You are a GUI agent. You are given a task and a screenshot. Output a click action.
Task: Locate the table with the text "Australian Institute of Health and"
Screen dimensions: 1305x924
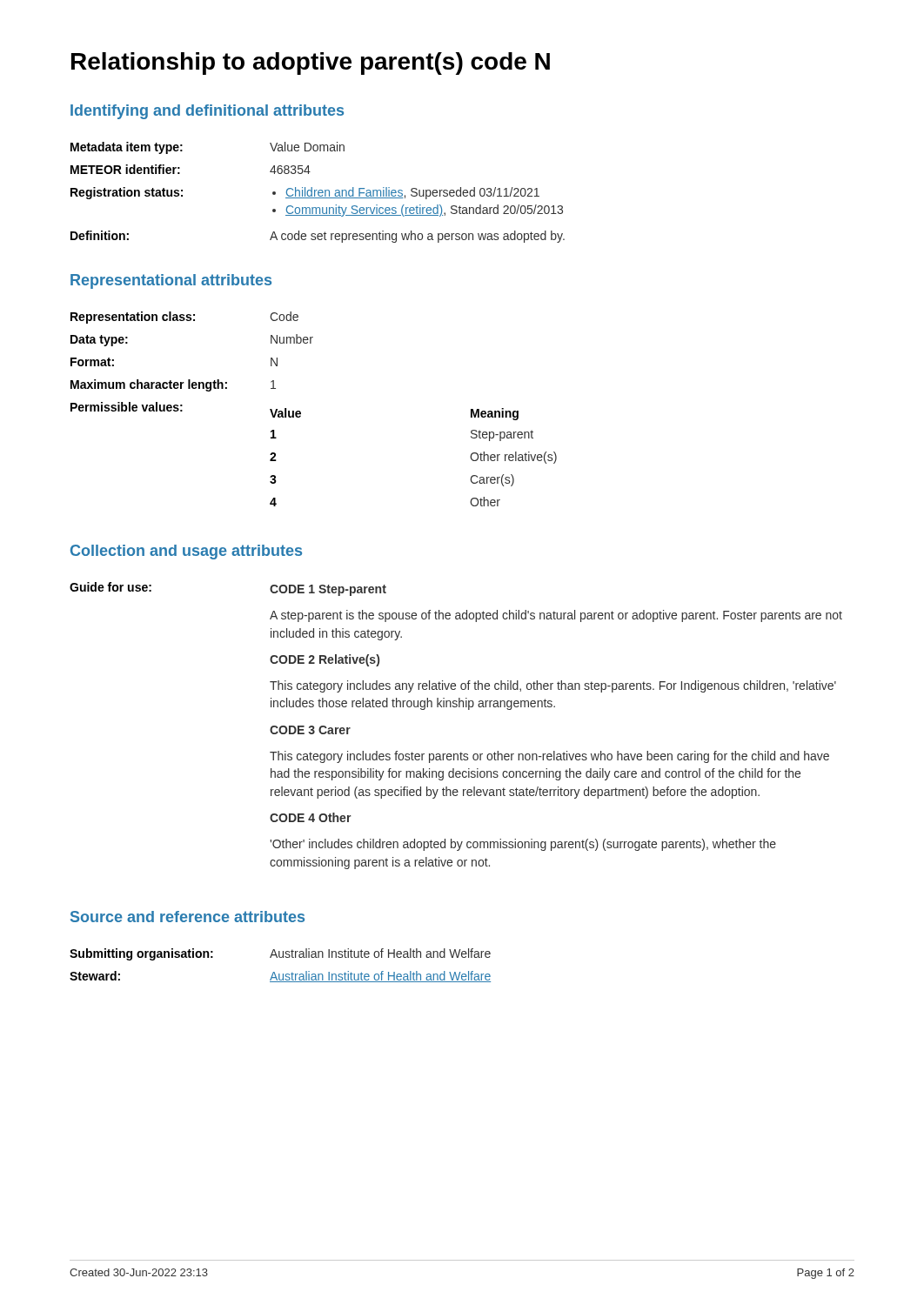(462, 965)
